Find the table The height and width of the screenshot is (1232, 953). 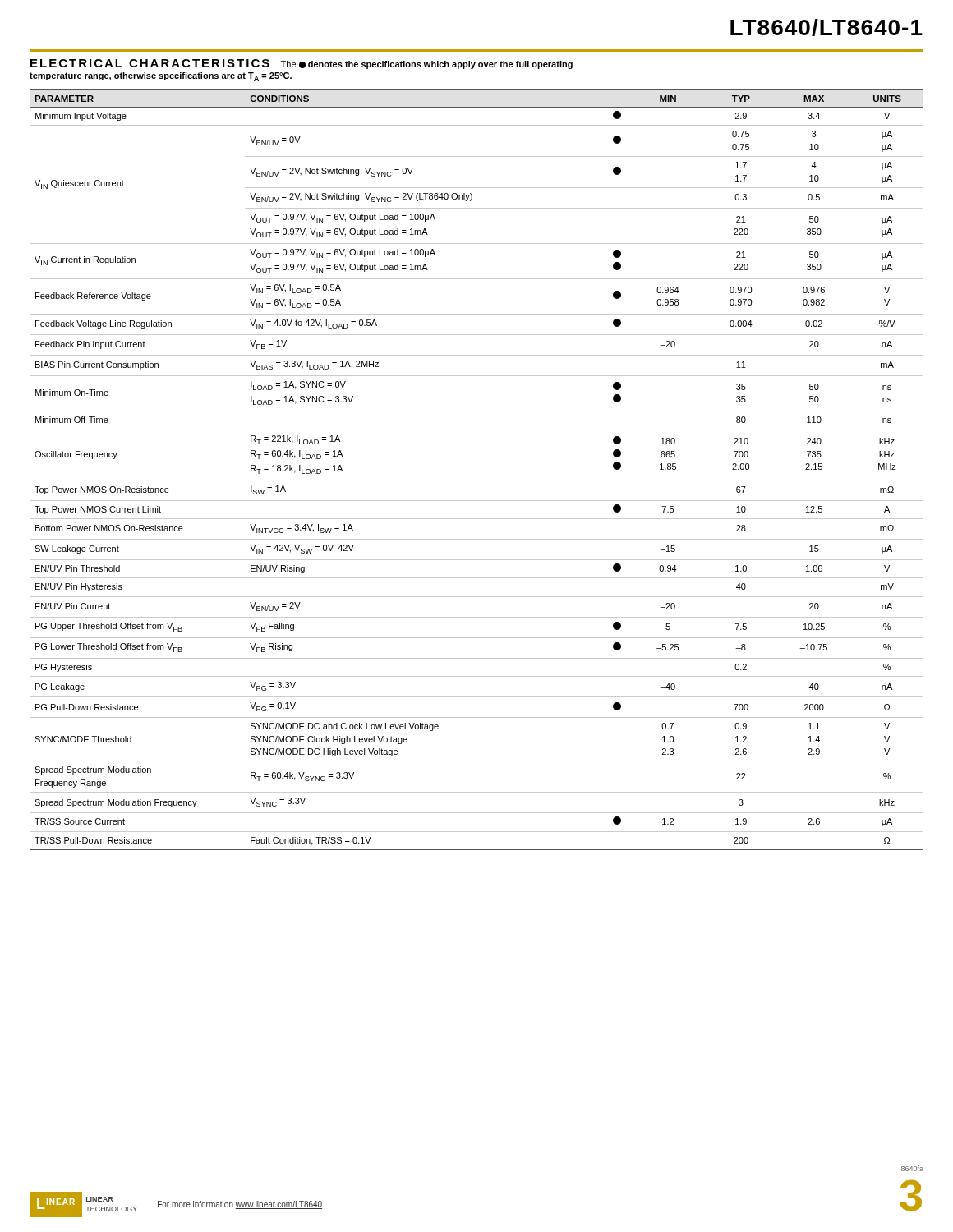point(476,469)
